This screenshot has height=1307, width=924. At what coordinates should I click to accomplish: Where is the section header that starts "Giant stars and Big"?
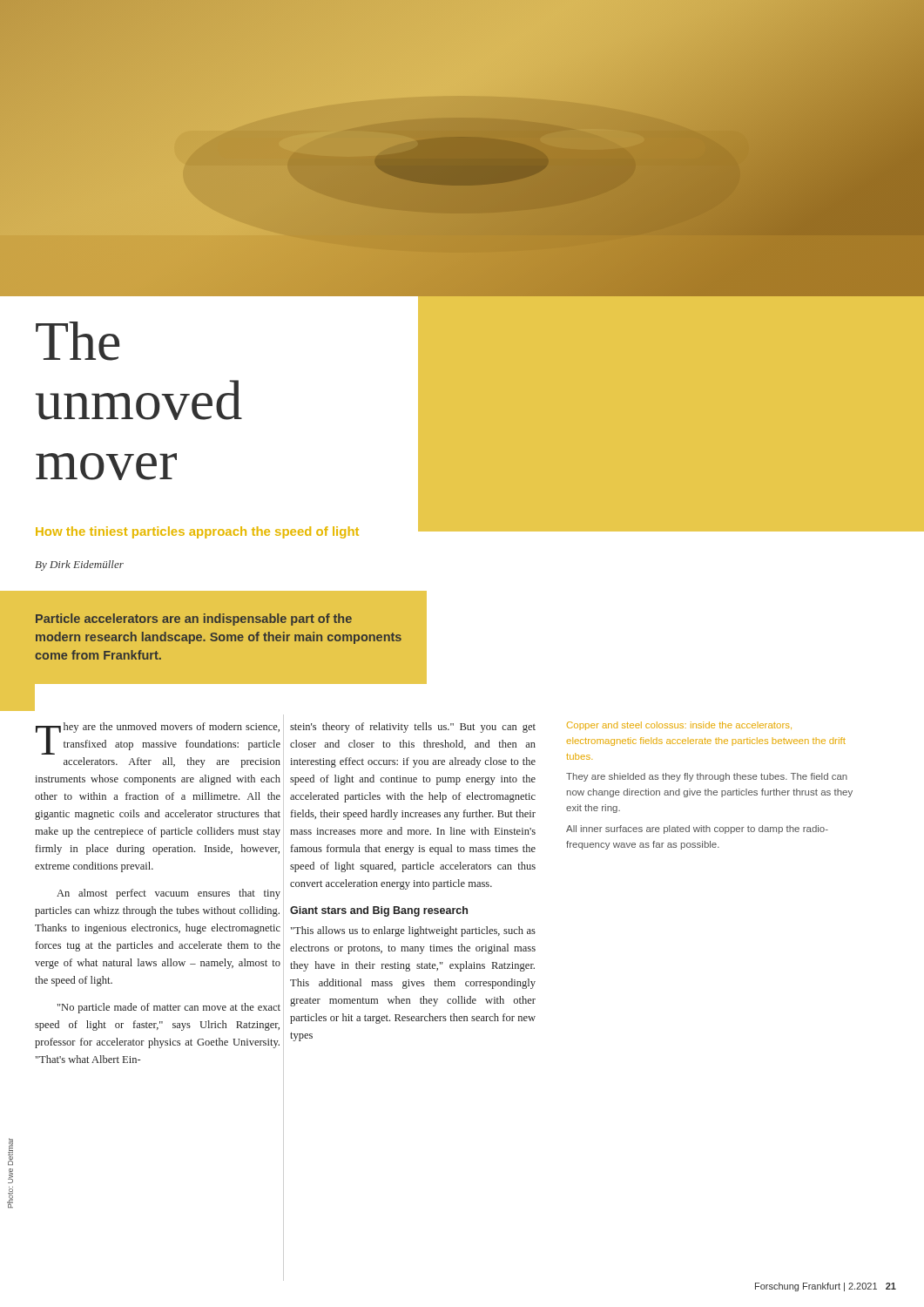coord(379,911)
